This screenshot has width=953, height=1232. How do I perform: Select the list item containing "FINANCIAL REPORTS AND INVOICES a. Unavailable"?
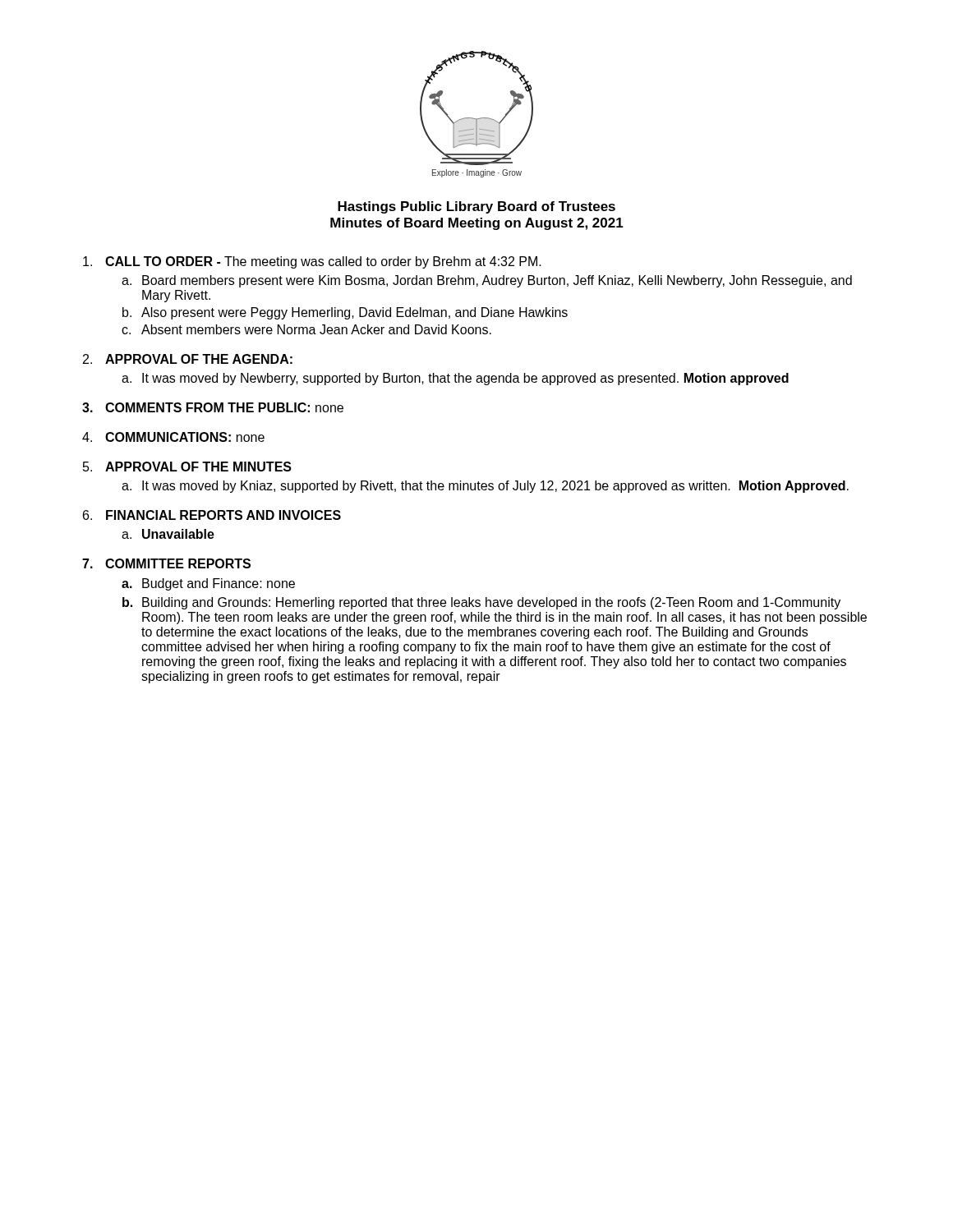tap(223, 525)
